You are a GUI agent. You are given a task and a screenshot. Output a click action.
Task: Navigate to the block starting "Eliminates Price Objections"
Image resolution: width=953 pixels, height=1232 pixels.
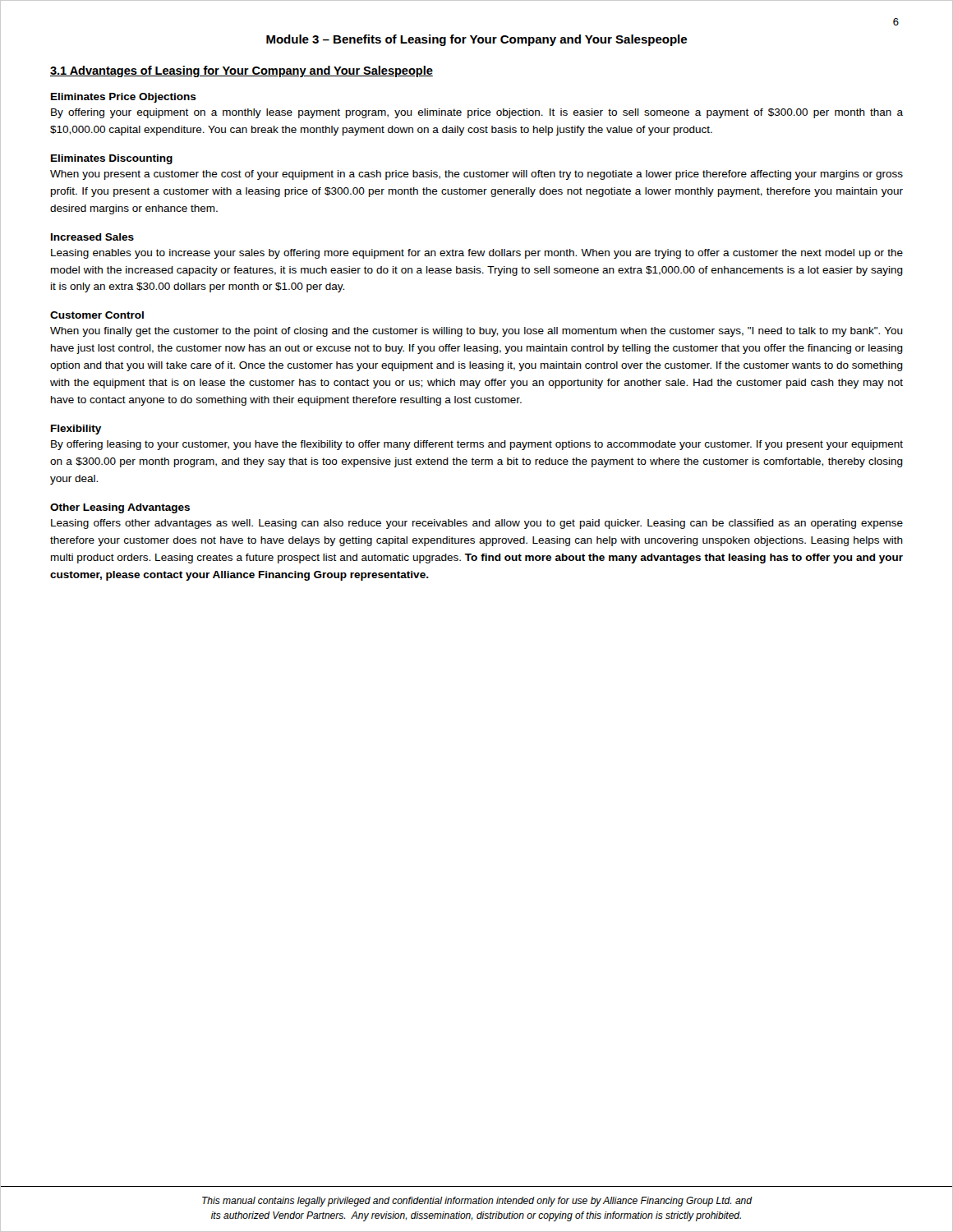123,96
